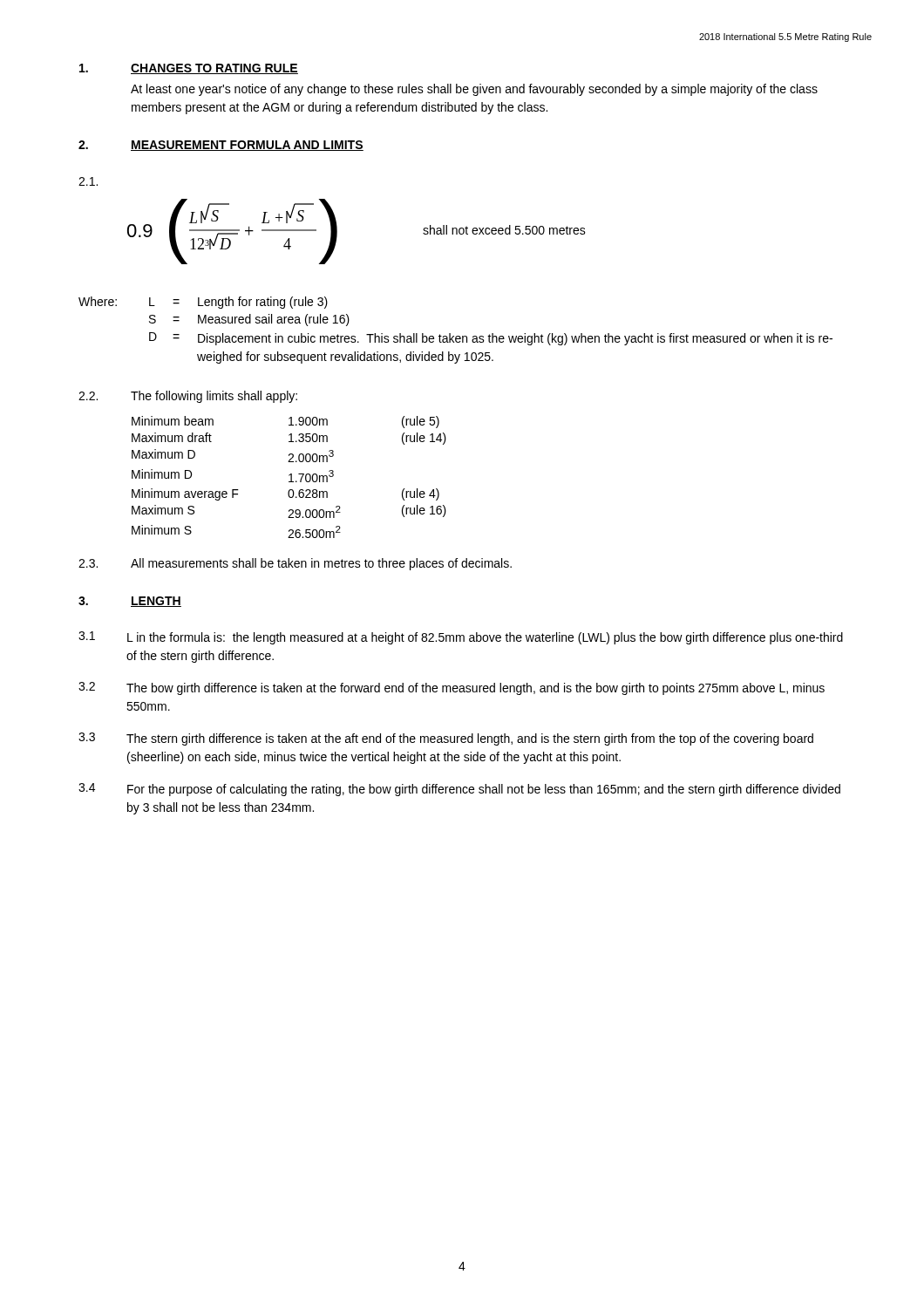
Task: Point to the element starting "9 ( L"
Action: pyautogui.click(x=356, y=230)
